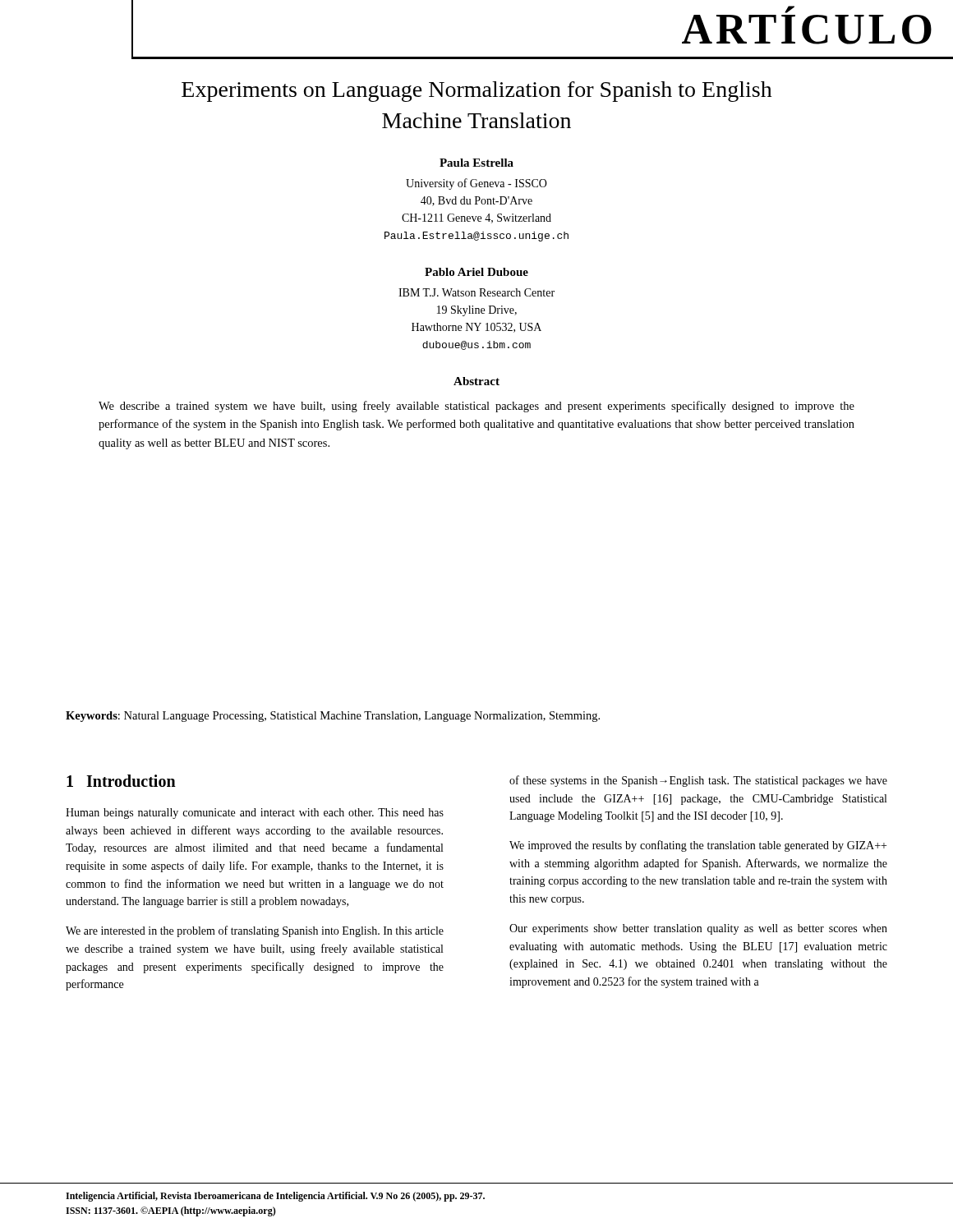953x1232 pixels.
Task: Find the text block with the text "Human beings naturally"
Action: click(x=255, y=857)
